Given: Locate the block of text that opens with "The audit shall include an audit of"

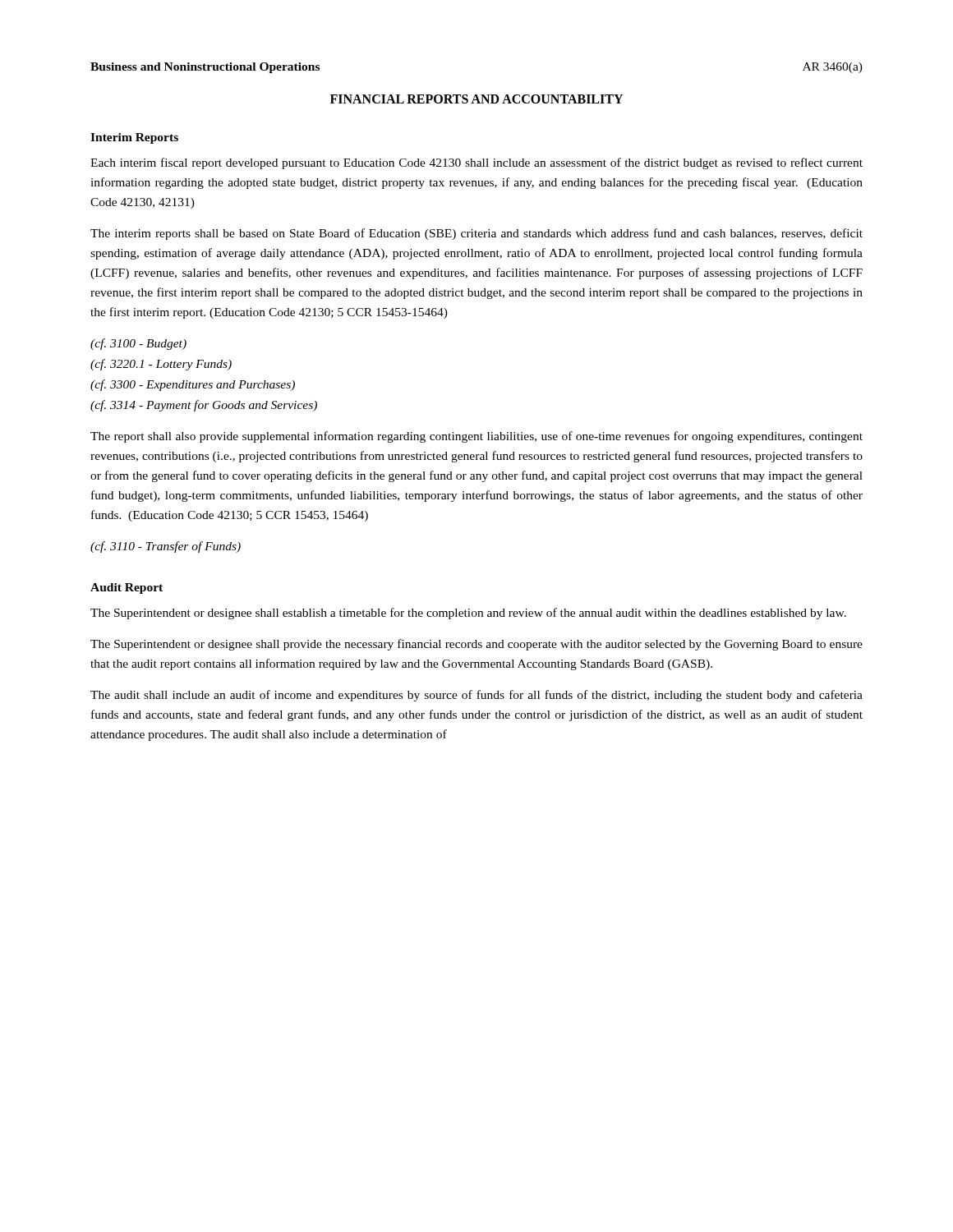Looking at the screenshot, I should click(476, 714).
